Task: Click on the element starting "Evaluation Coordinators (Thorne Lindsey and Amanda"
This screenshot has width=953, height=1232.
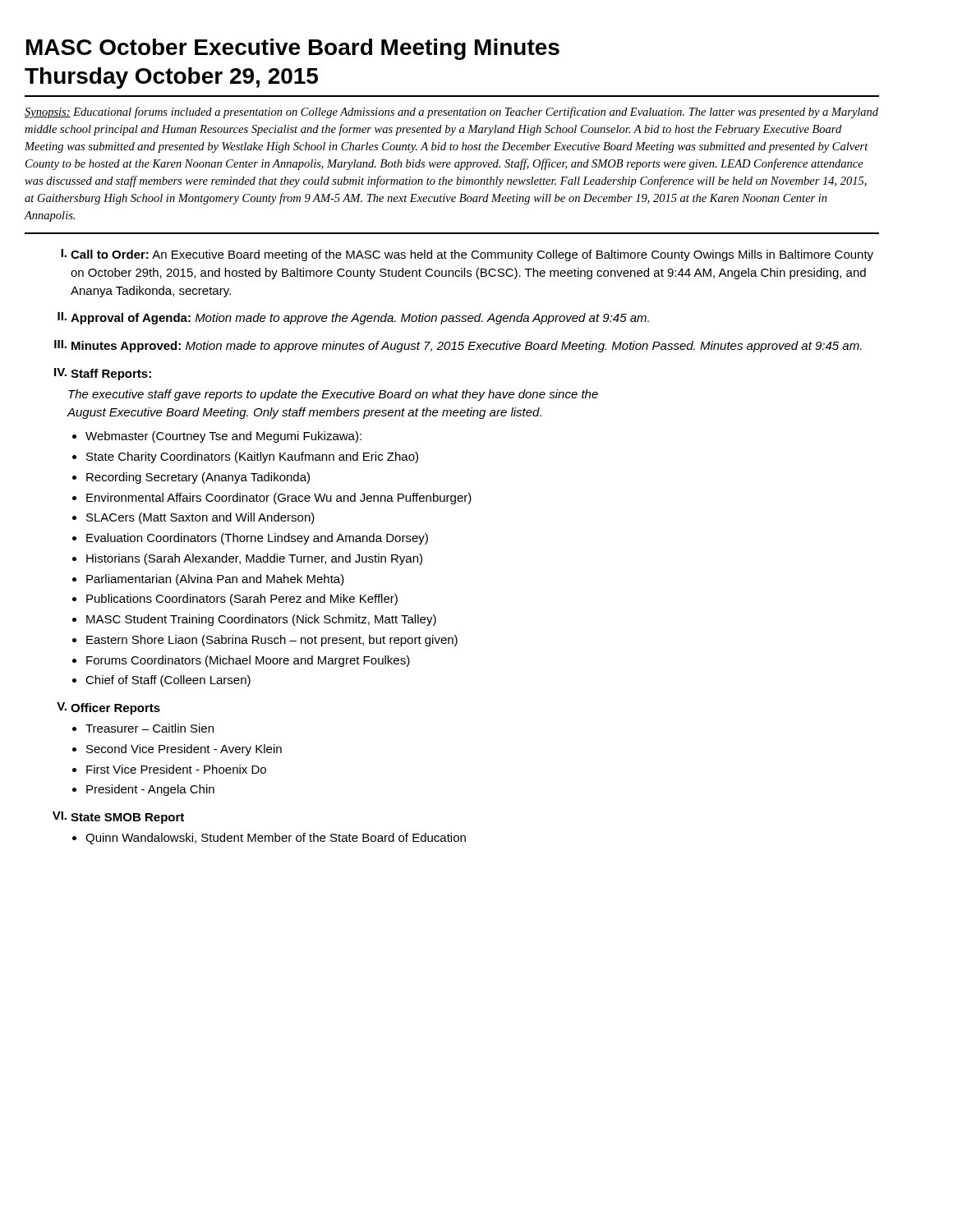Action: point(257,538)
